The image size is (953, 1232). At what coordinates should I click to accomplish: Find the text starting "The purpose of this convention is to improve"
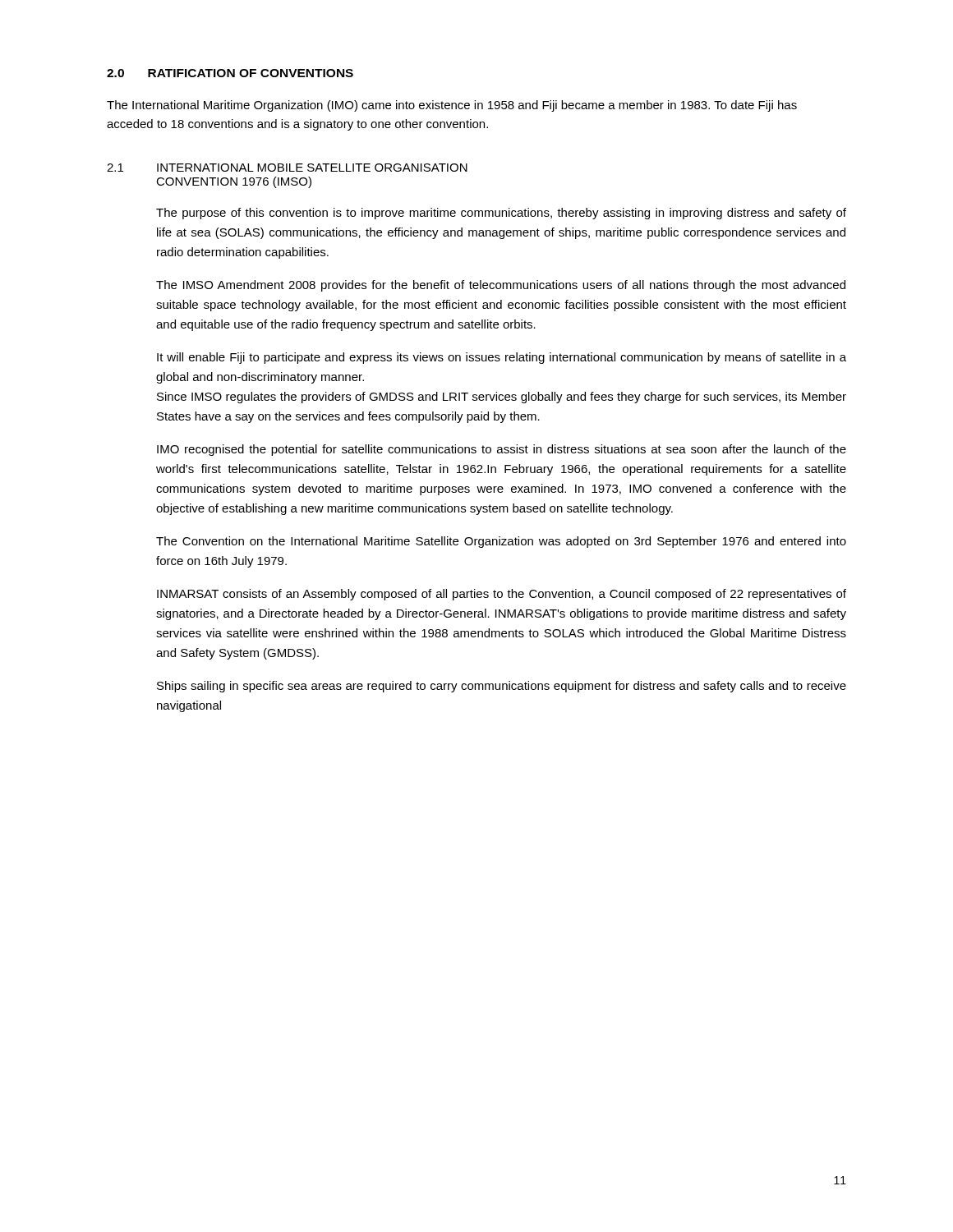click(501, 232)
